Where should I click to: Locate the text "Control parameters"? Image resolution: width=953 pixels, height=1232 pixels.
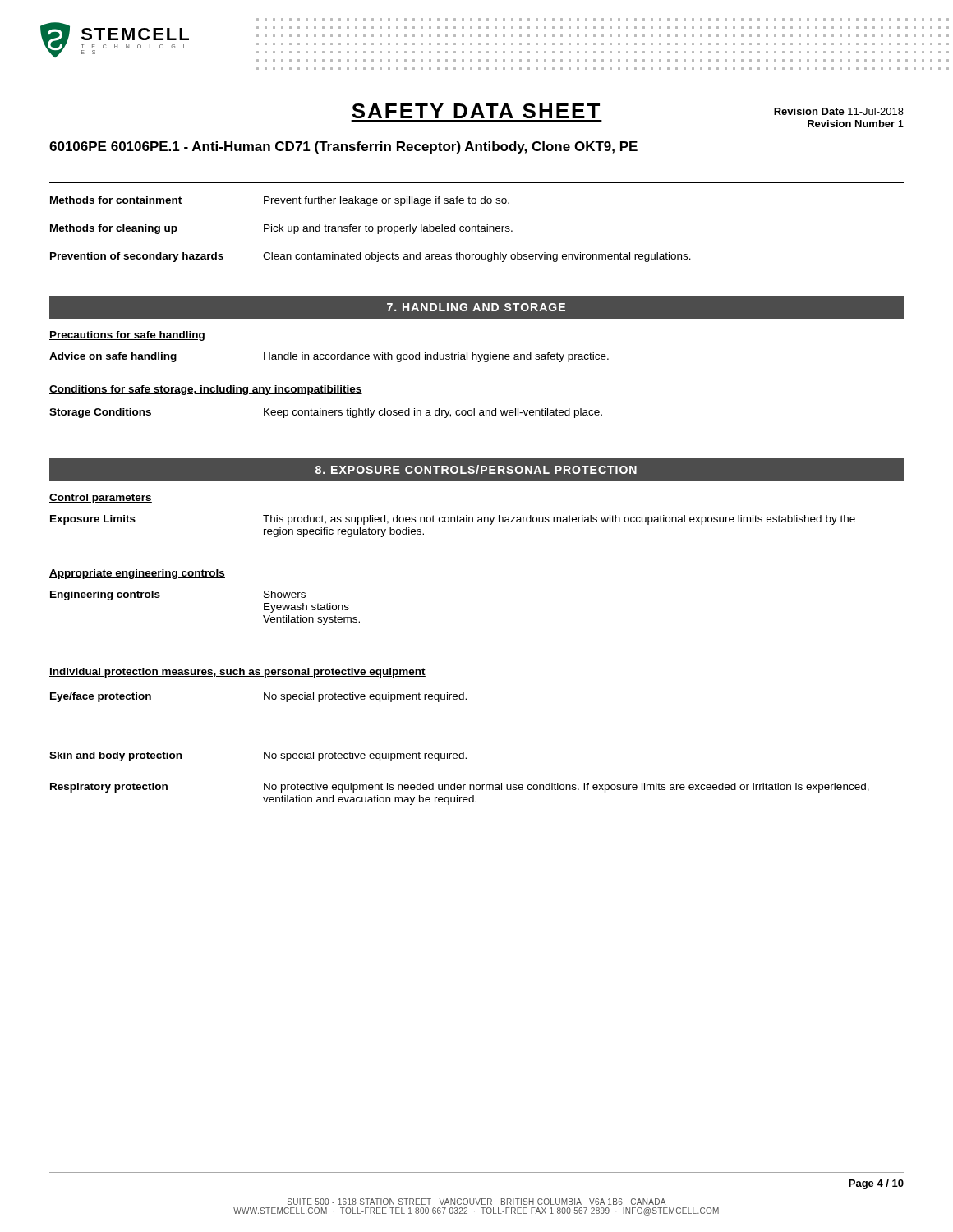tap(100, 497)
